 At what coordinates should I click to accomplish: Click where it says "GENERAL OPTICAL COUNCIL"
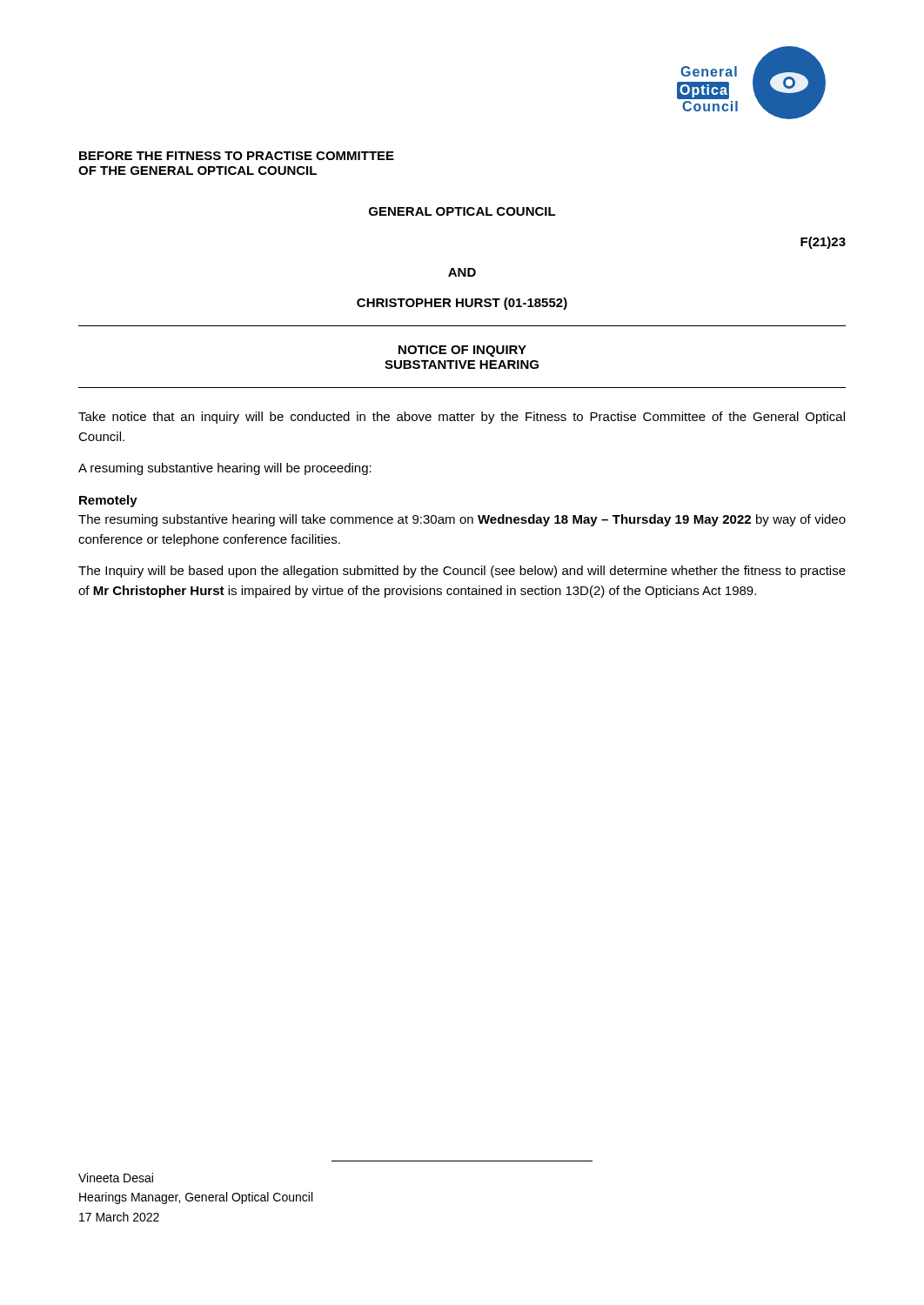coord(462,211)
